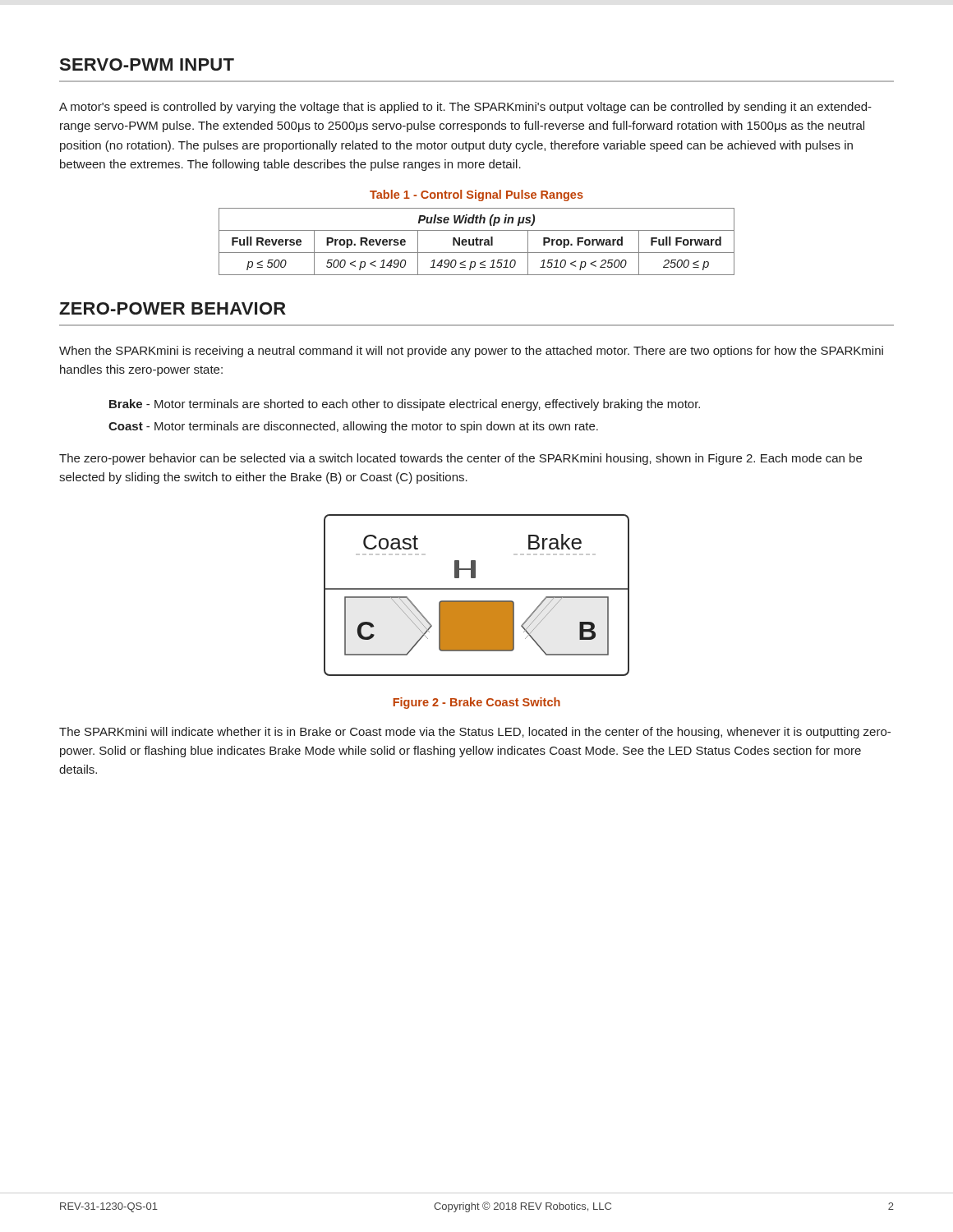Click where it says "SERVO-PWM INPUT"
This screenshot has height=1232, width=953.
147,64
